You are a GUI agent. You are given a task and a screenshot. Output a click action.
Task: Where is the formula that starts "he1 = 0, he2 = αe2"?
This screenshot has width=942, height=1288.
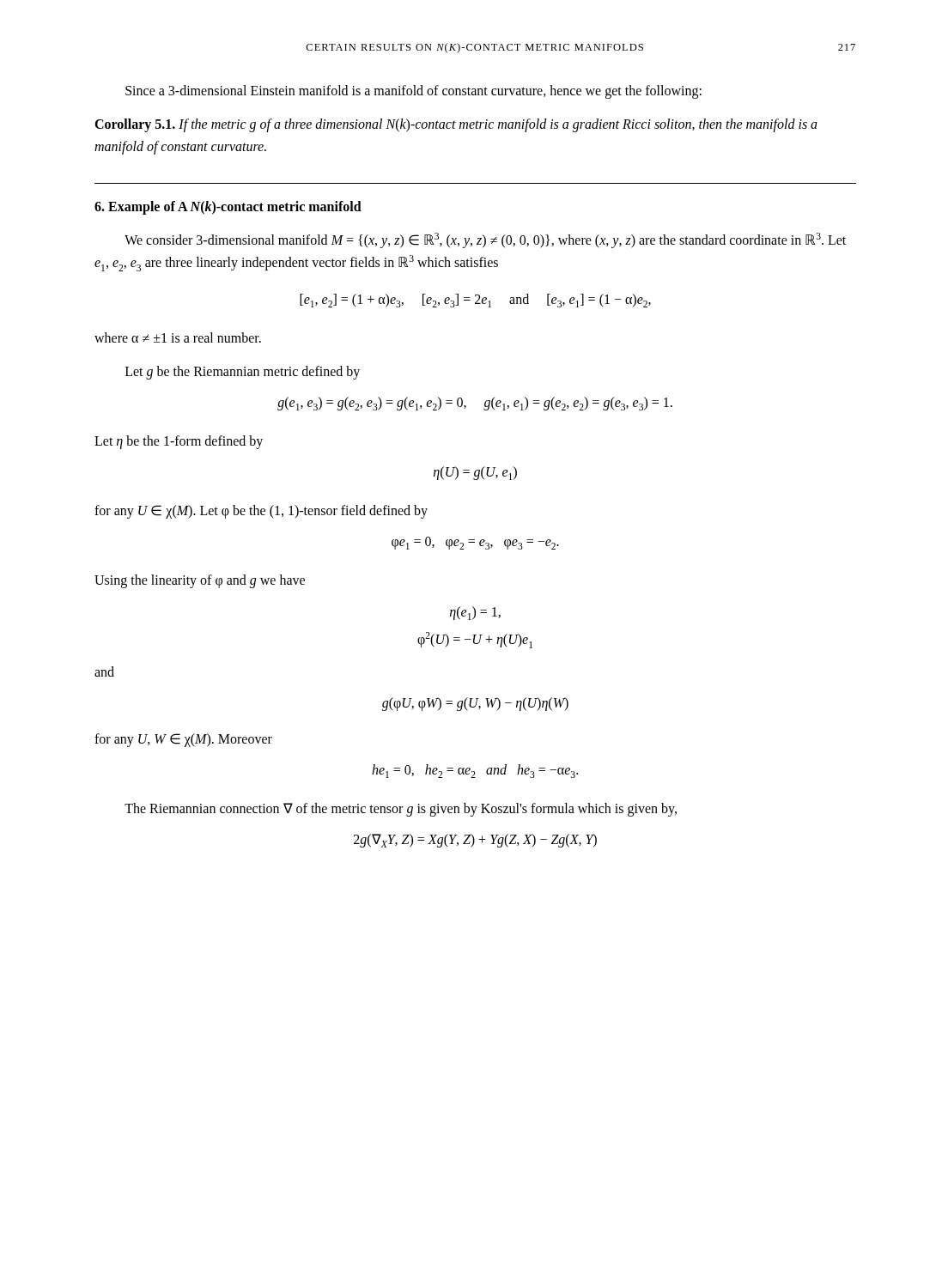[x=475, y=772]
